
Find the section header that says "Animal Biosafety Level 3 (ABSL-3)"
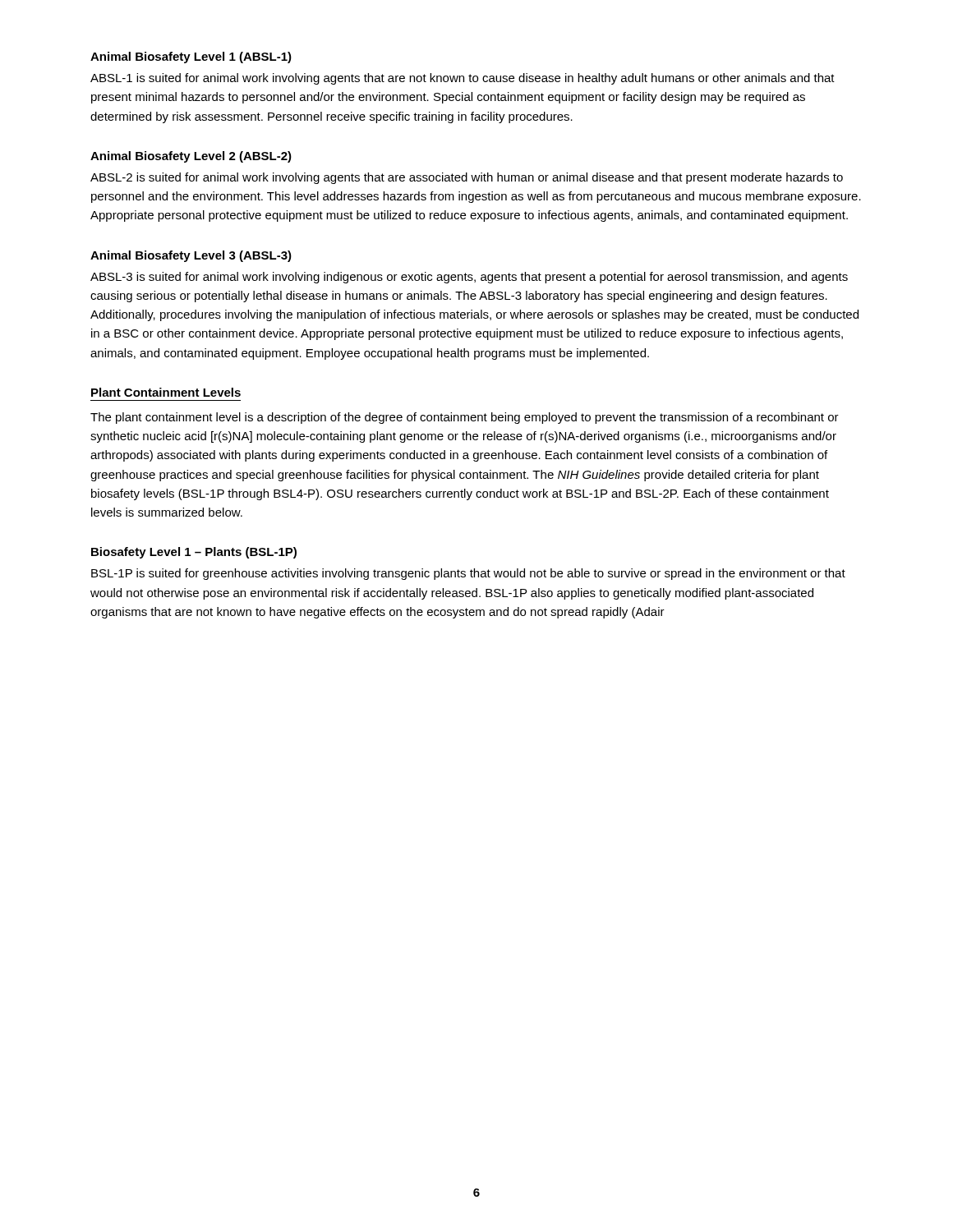coord(191,255)
